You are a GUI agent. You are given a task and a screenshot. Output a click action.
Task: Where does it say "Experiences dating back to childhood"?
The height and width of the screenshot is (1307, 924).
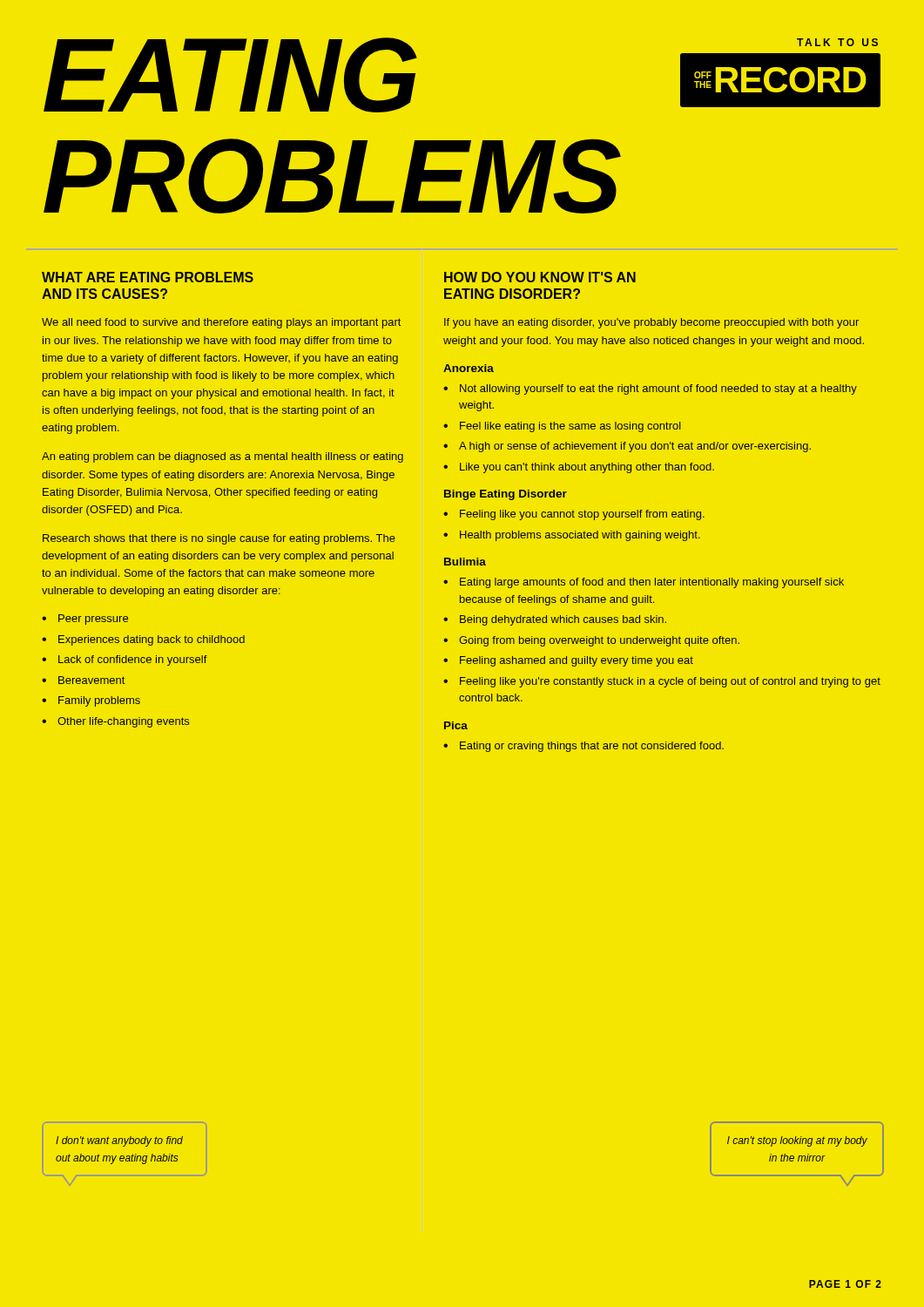click(x=223, y=639)
